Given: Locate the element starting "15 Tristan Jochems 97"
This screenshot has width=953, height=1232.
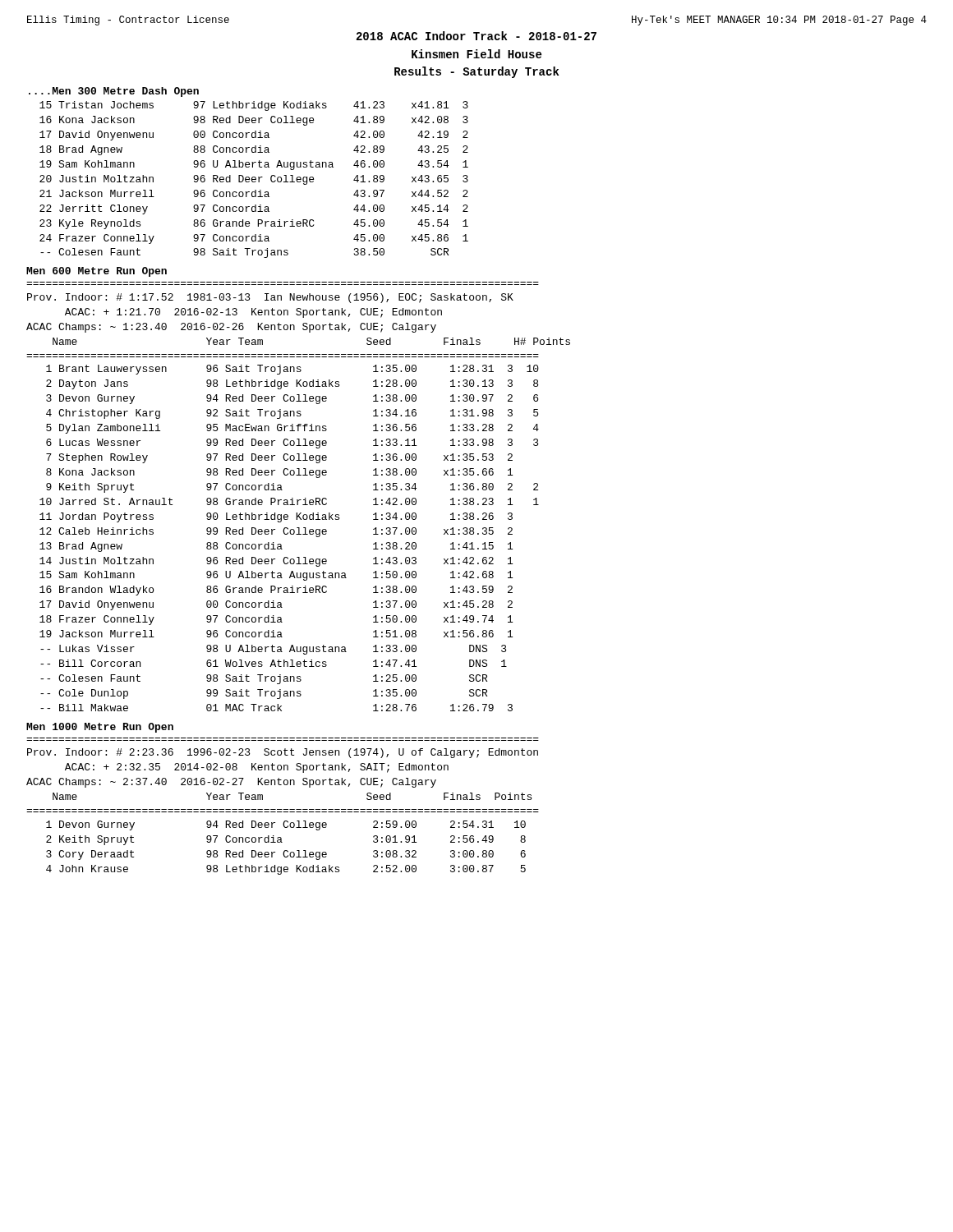Looking at the screenshot, I should [x=476, y=180].
